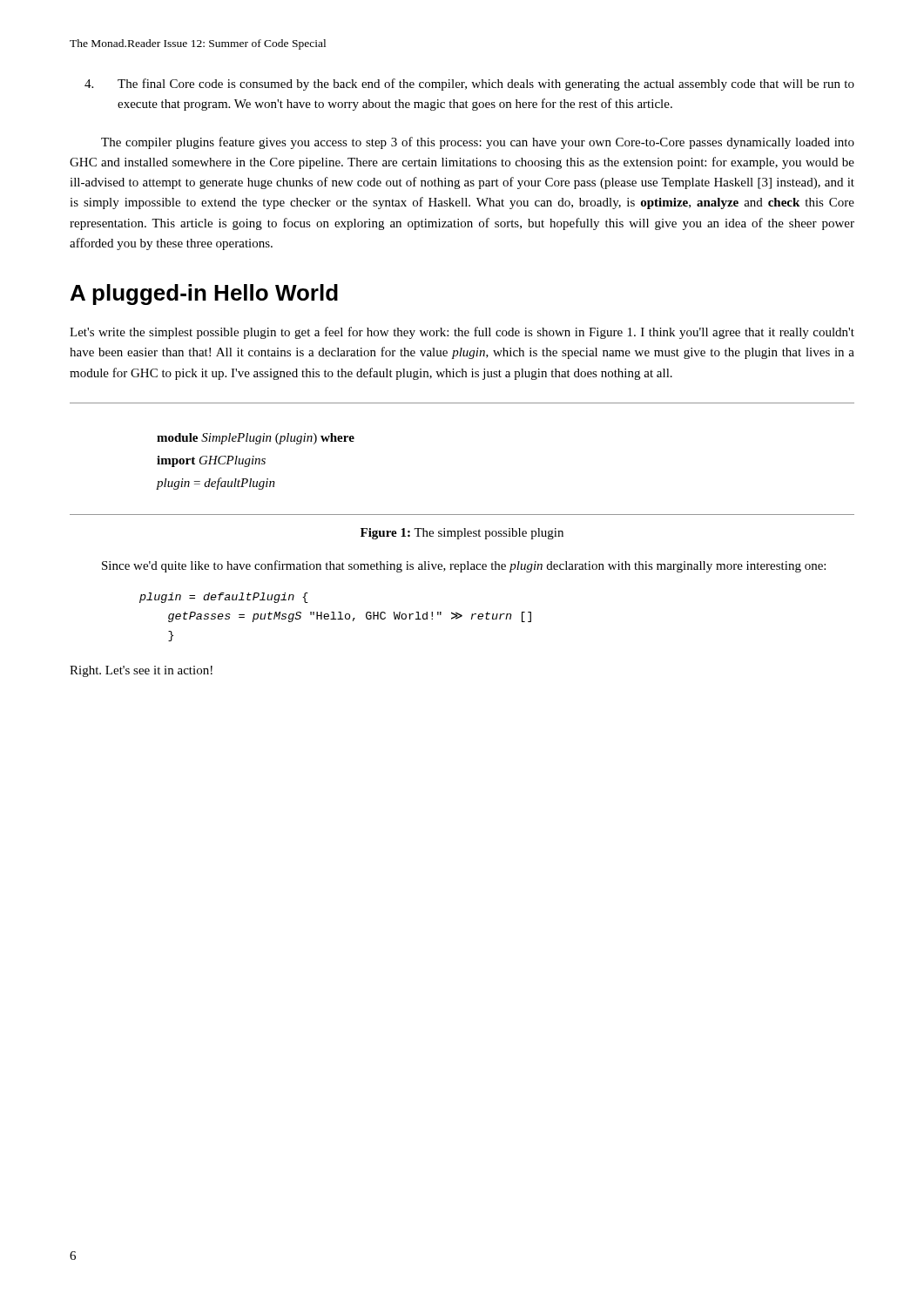The image size is (924, 1307).
Task: Point to the block beginning "Since we'd quite like to have confirmation"
Action: point(464,565)
